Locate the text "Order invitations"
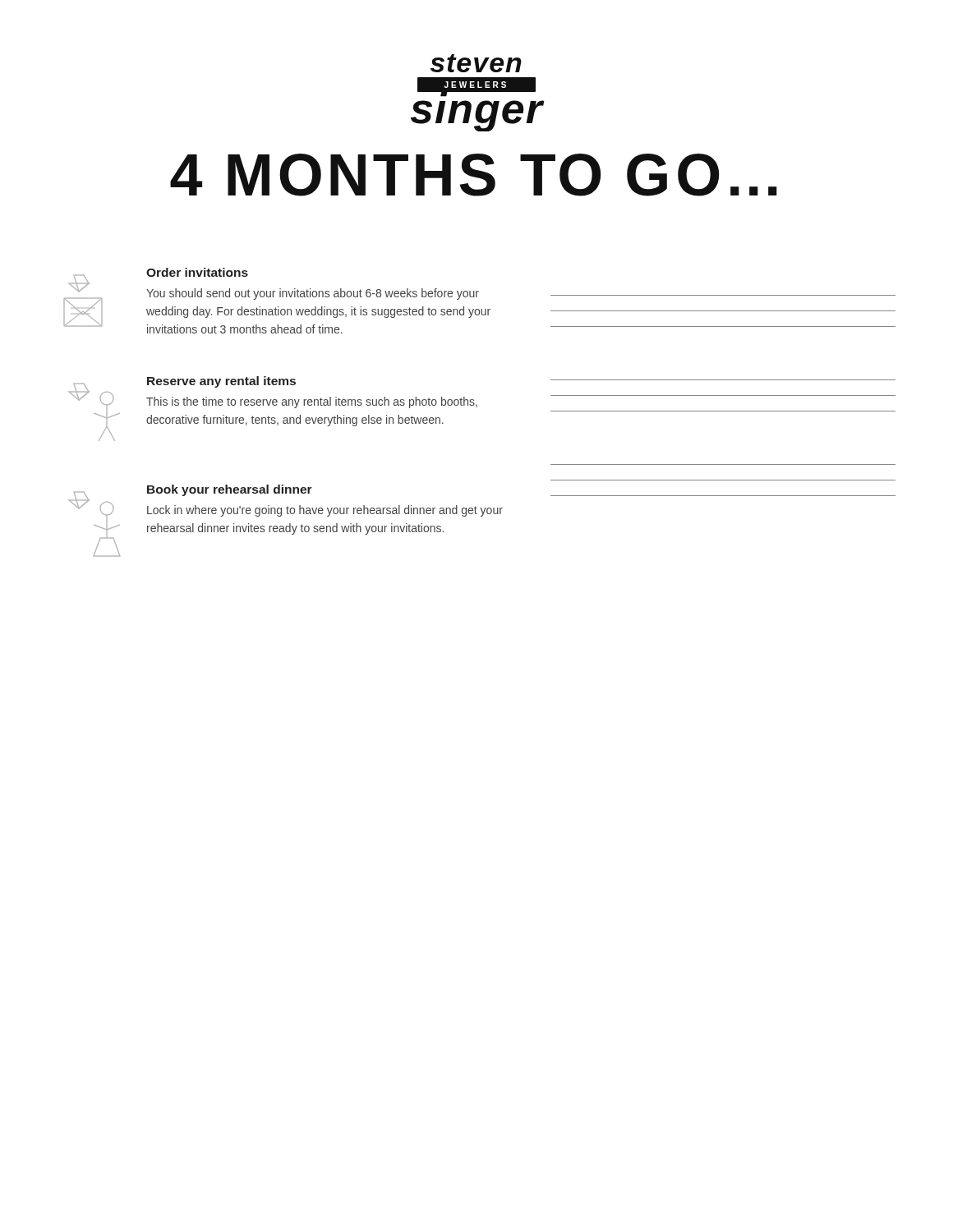Screen dimensions: 1232x953 pyautogui.click(x=197, y=272)
